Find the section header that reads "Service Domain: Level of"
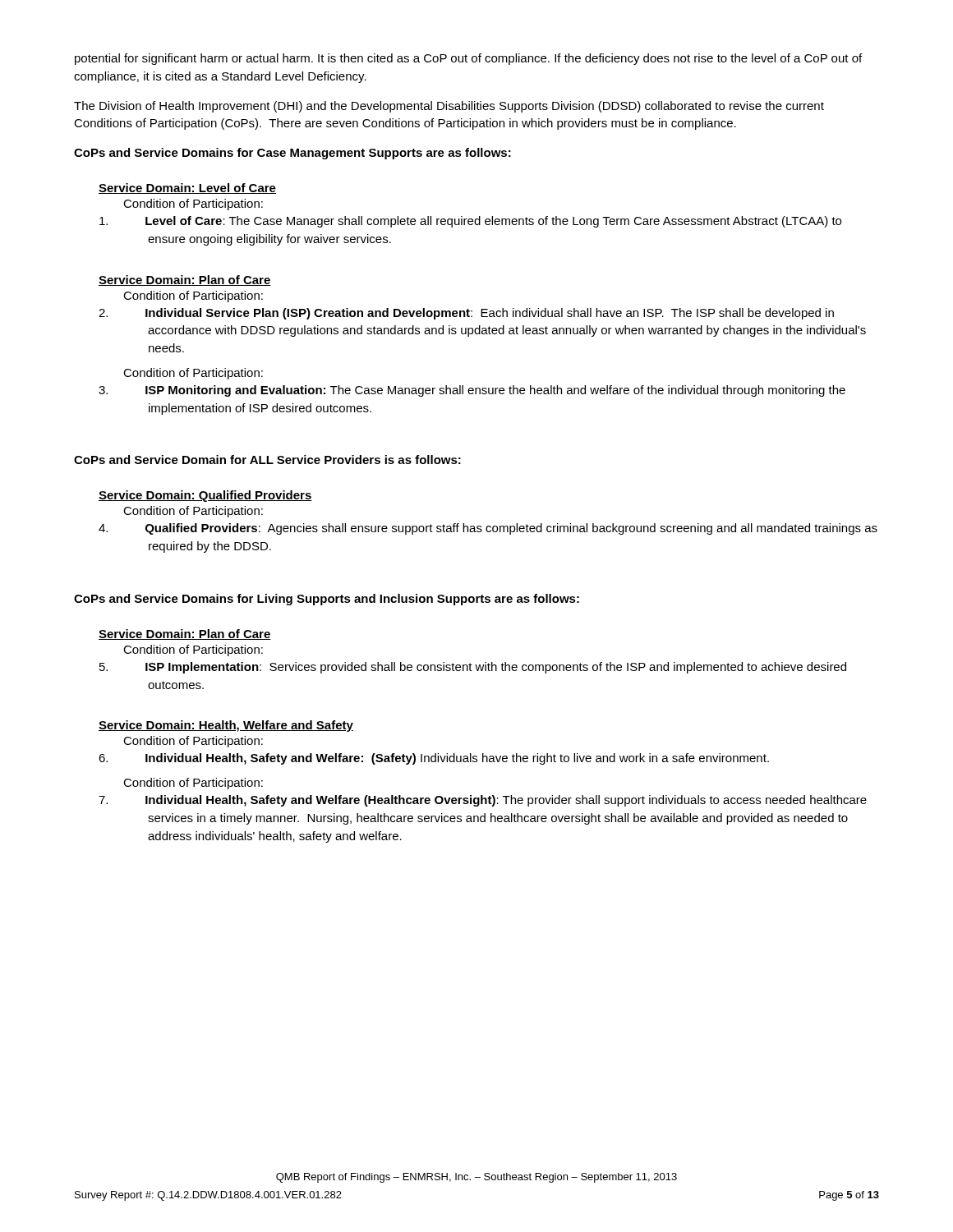 187,188
